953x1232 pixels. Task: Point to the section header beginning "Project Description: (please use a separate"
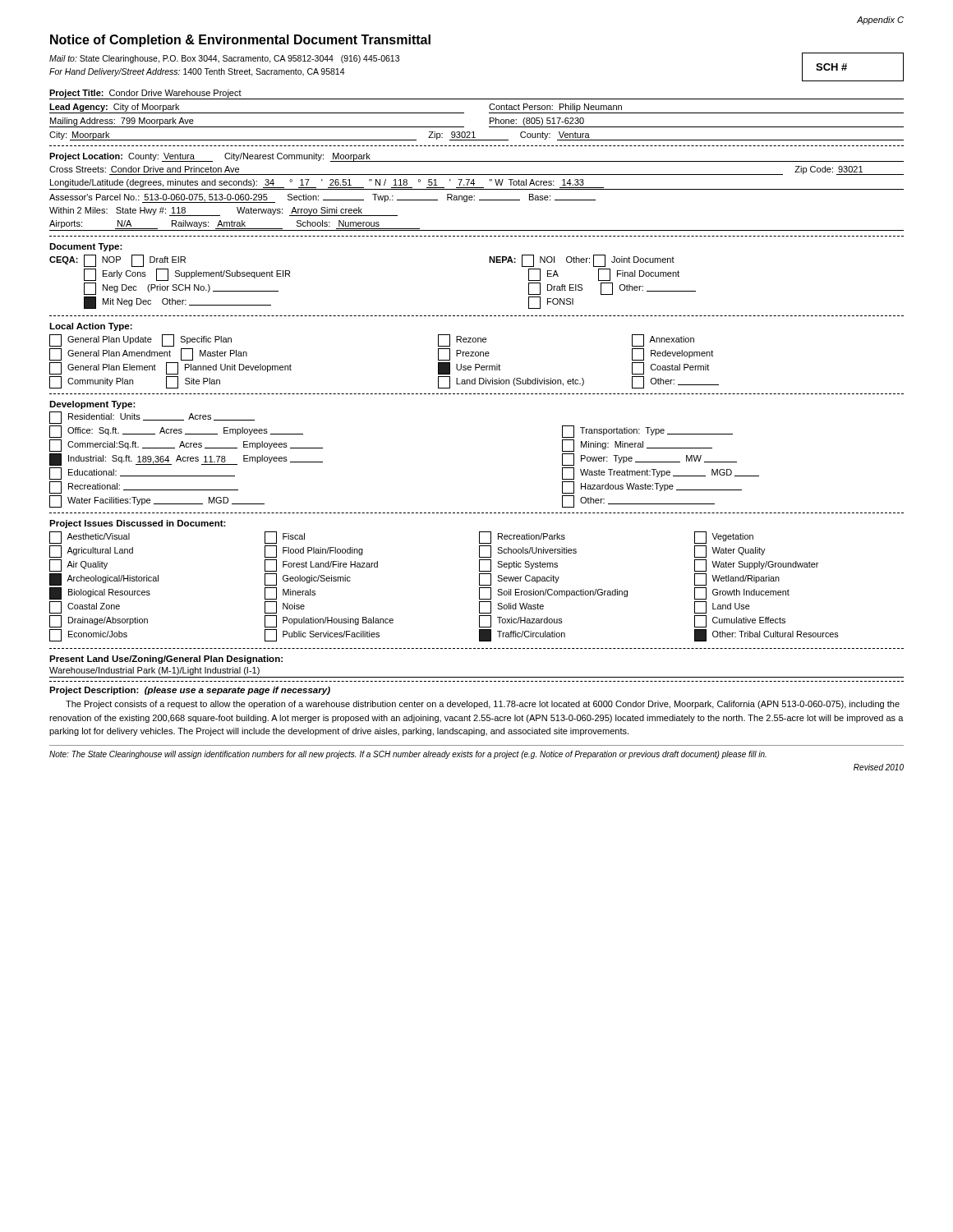[190, 690]
